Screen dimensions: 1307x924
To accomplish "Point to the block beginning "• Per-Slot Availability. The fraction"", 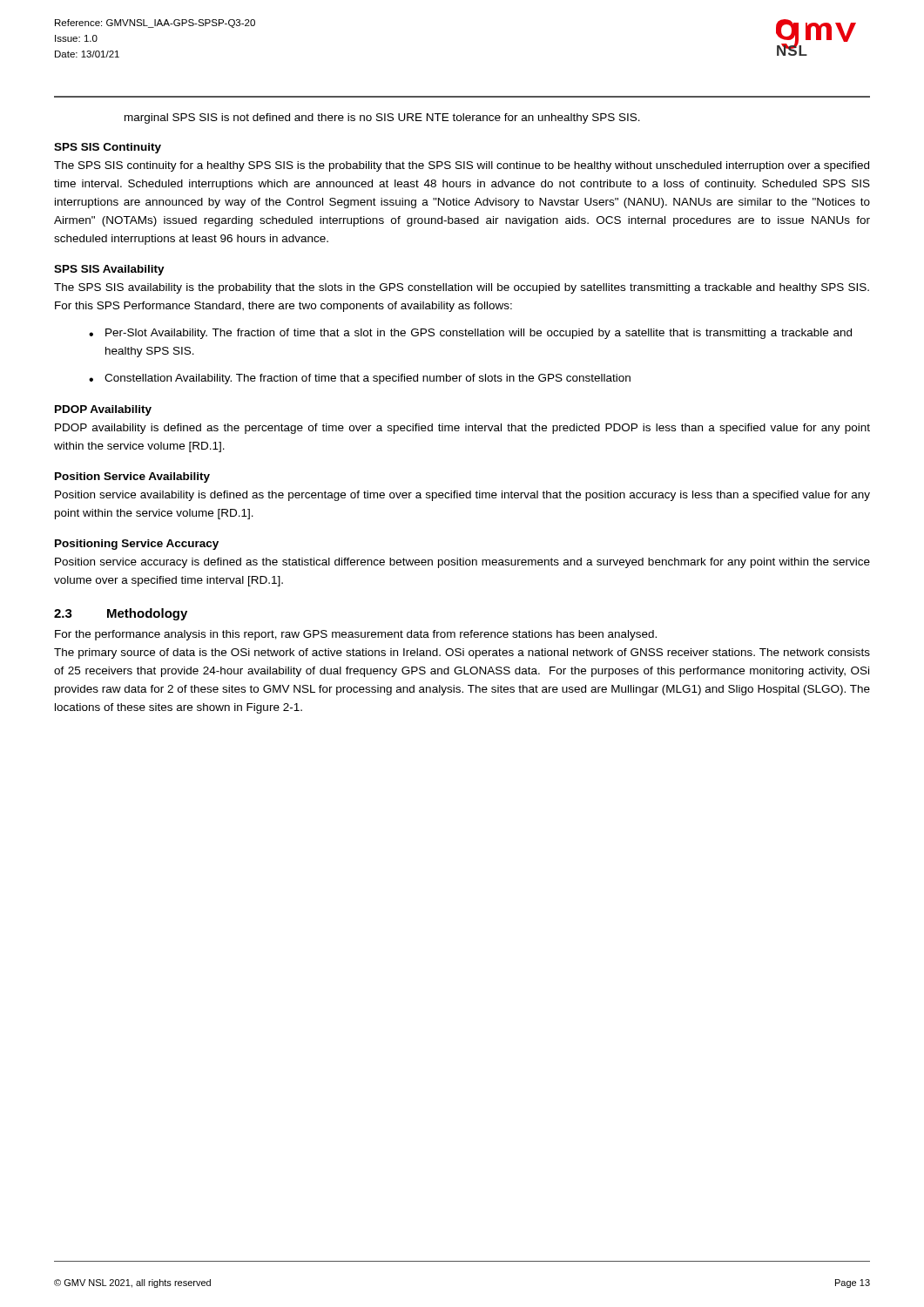I will 471,342.
